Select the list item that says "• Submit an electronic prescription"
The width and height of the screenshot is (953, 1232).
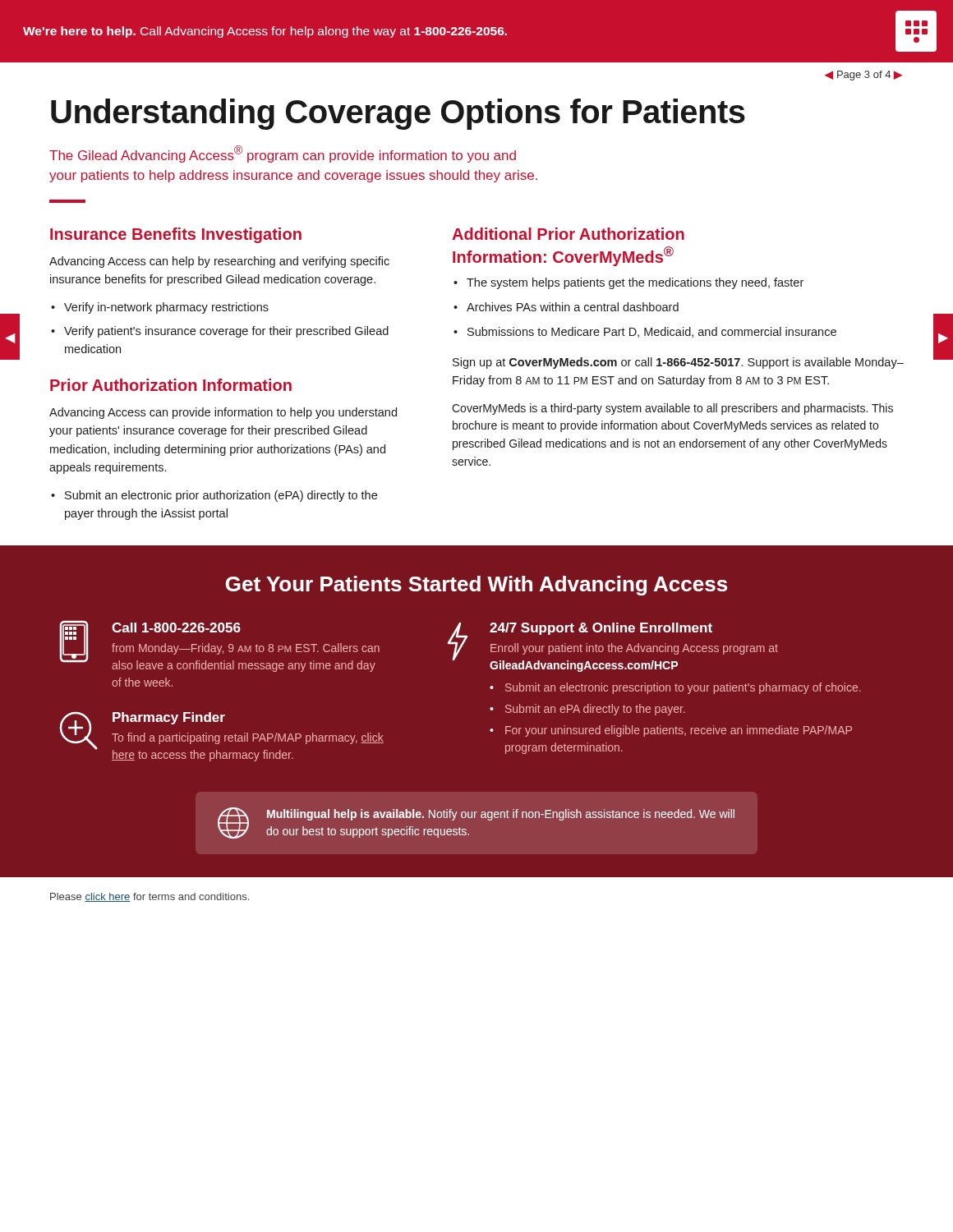click(676, 688)
